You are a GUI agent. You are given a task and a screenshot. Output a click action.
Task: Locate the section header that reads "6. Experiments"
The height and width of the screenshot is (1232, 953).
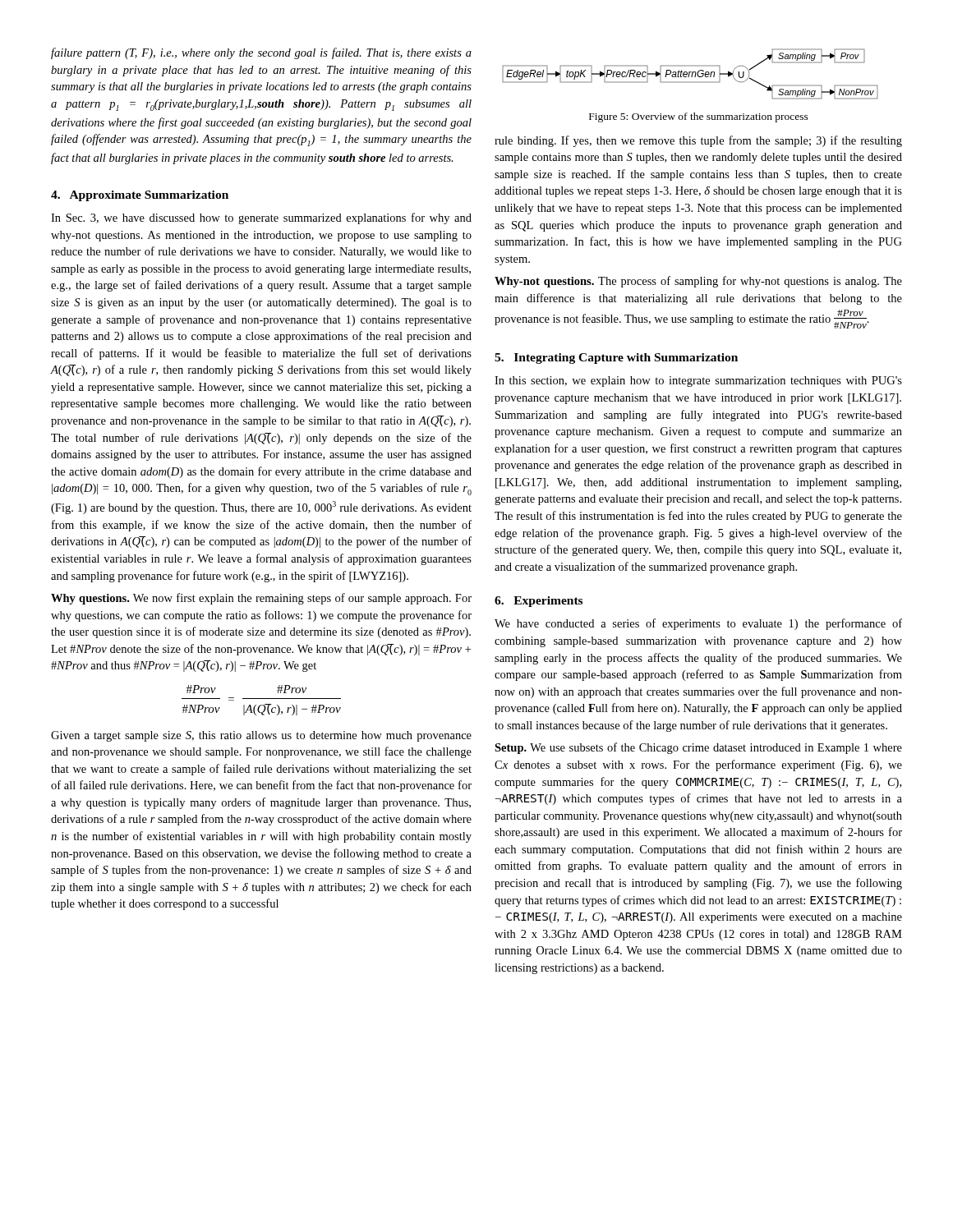pos(539,600)
